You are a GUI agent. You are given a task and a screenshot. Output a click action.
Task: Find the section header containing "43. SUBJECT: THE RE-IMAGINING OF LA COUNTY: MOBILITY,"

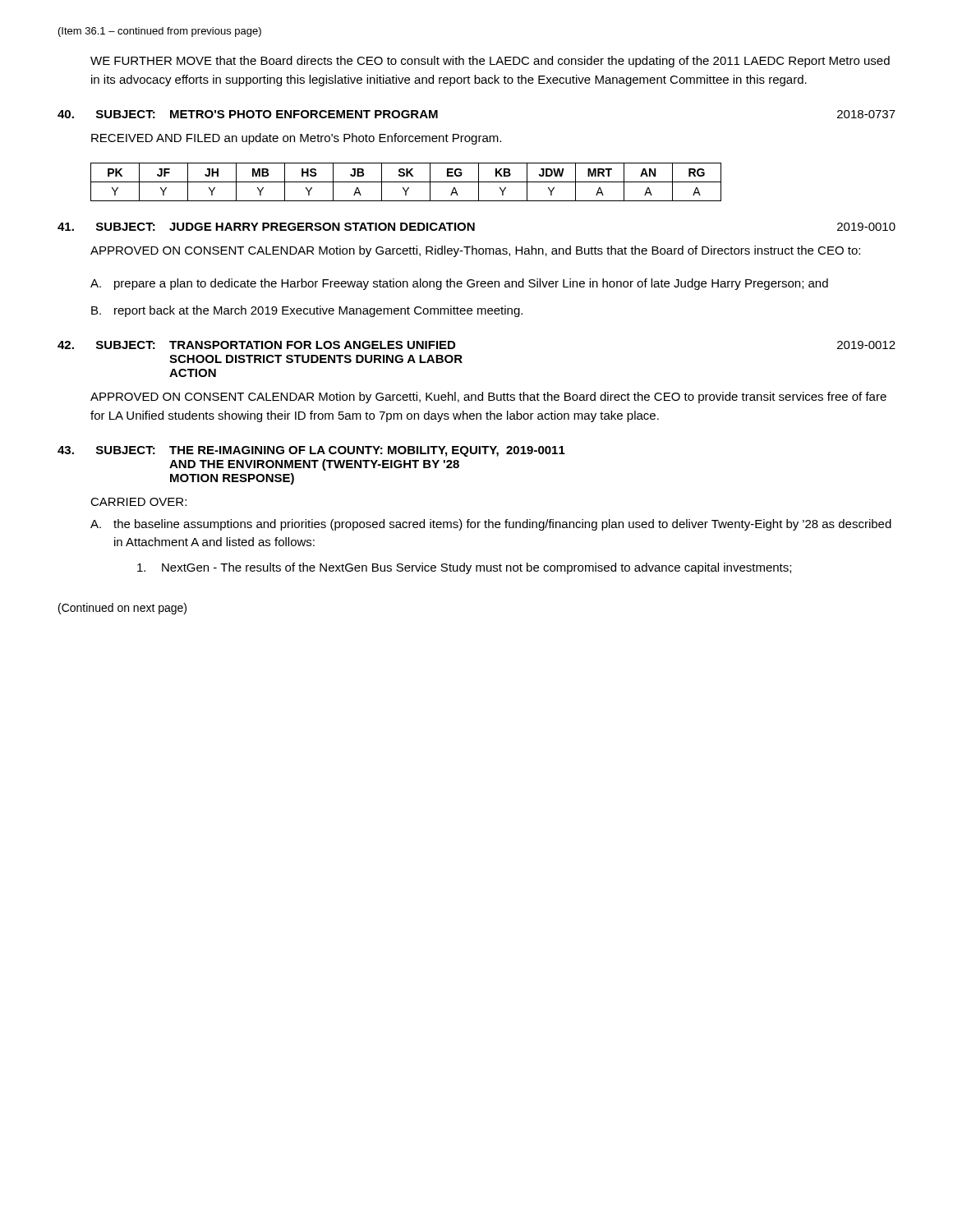(x=476, y=464)
